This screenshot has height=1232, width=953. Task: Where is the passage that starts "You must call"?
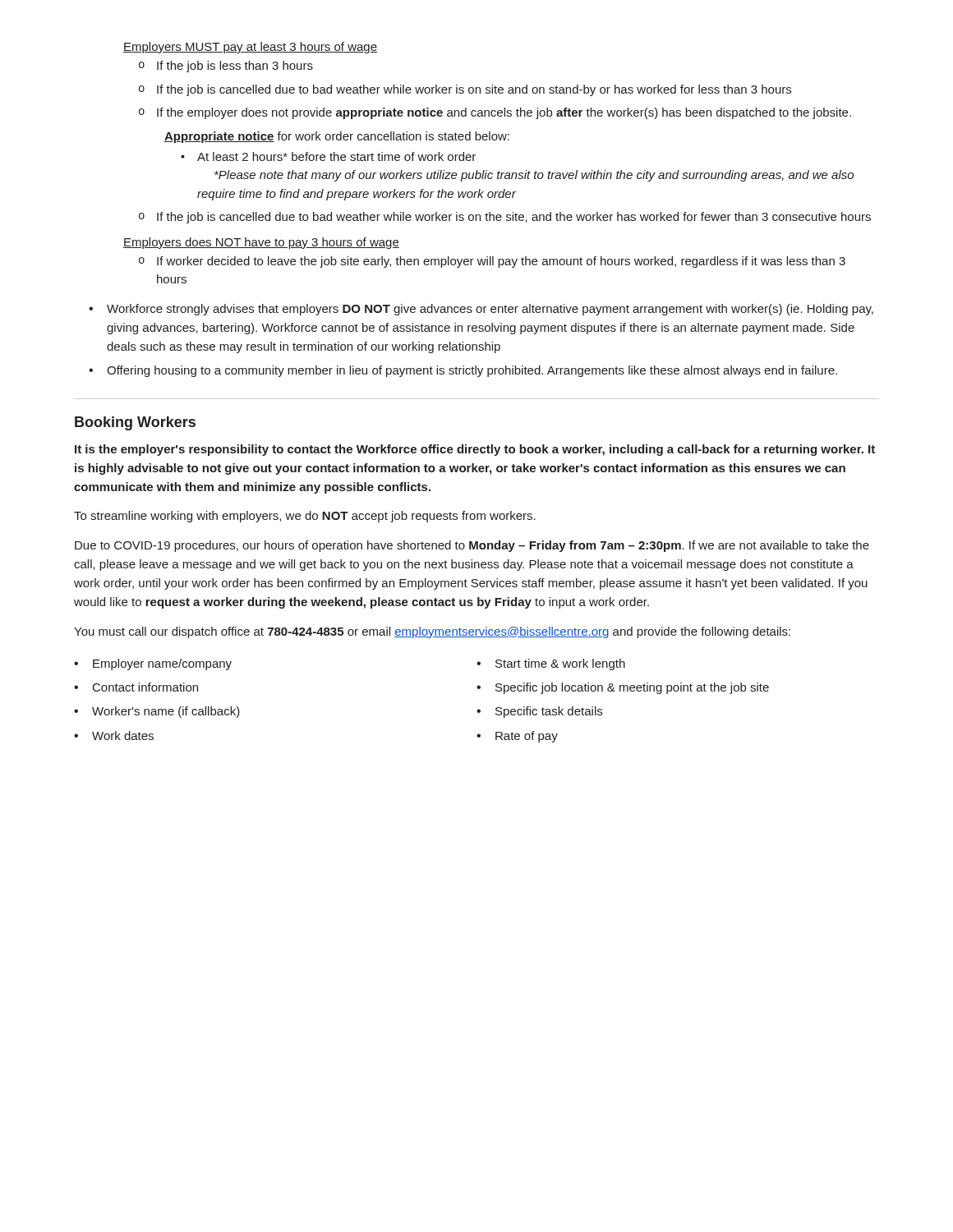[x=476, y=631]
